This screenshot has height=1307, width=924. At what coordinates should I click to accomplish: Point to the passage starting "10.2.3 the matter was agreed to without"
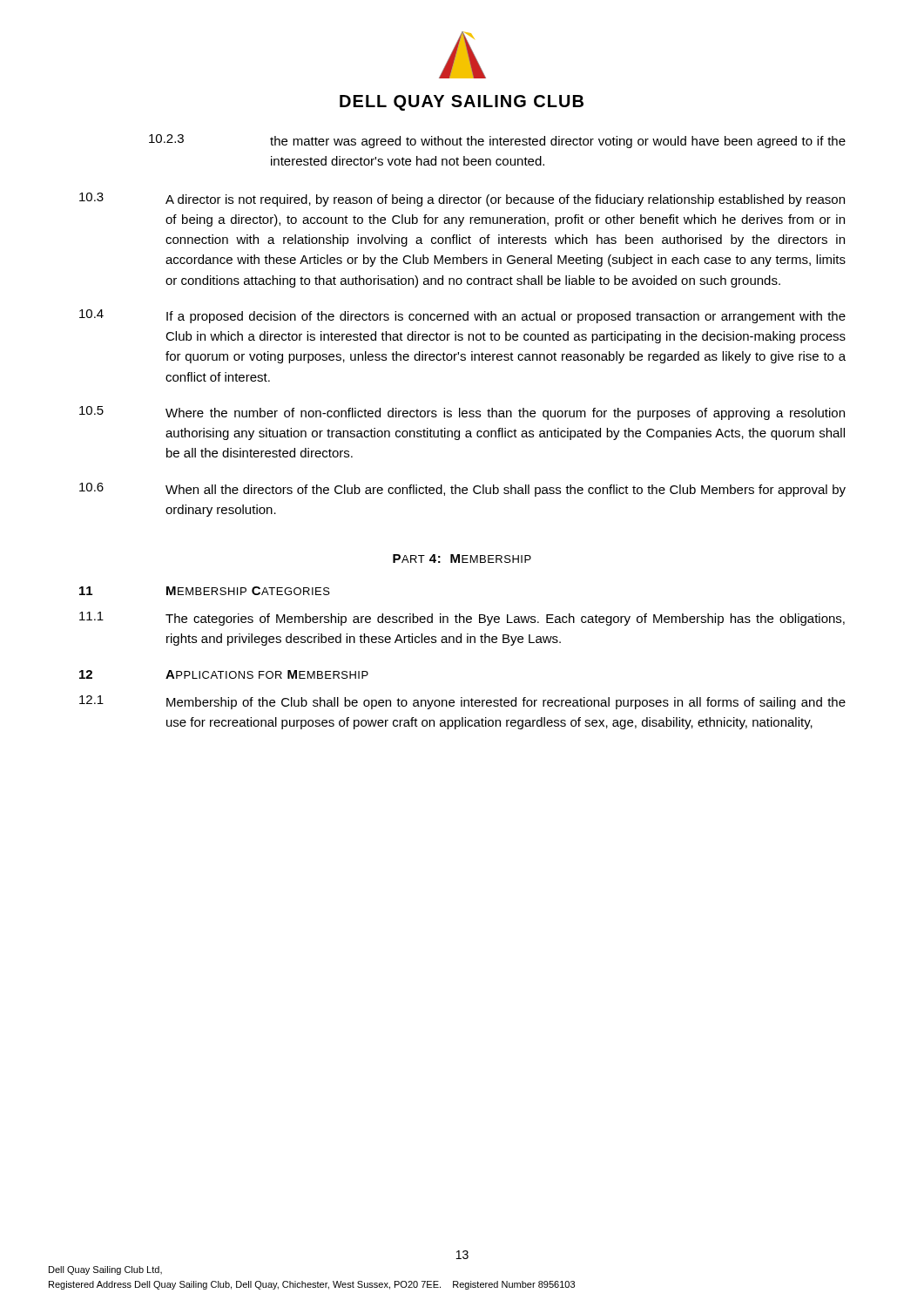(x=479, y=151)
